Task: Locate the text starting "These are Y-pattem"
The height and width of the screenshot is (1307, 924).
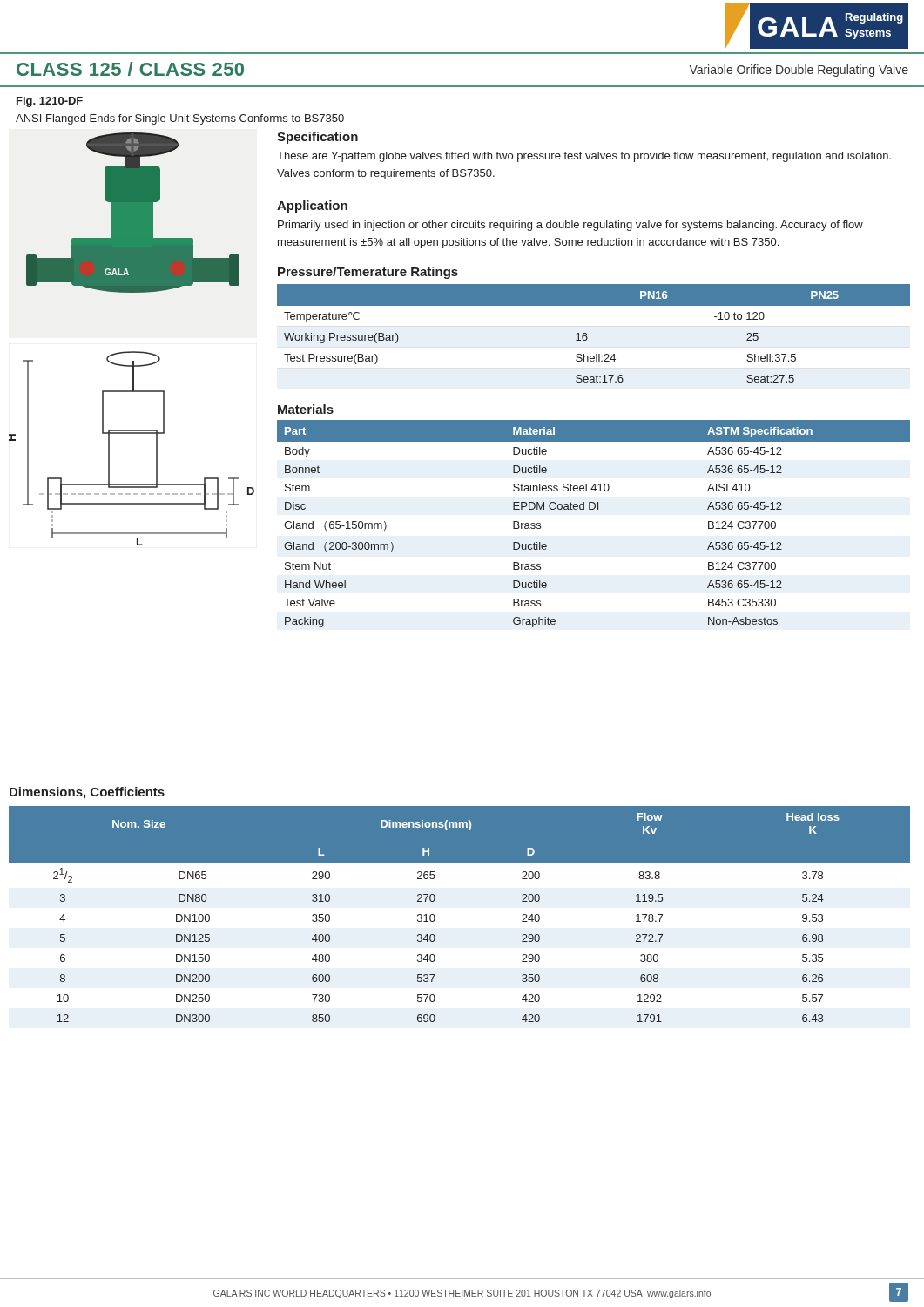Action: 584,164
